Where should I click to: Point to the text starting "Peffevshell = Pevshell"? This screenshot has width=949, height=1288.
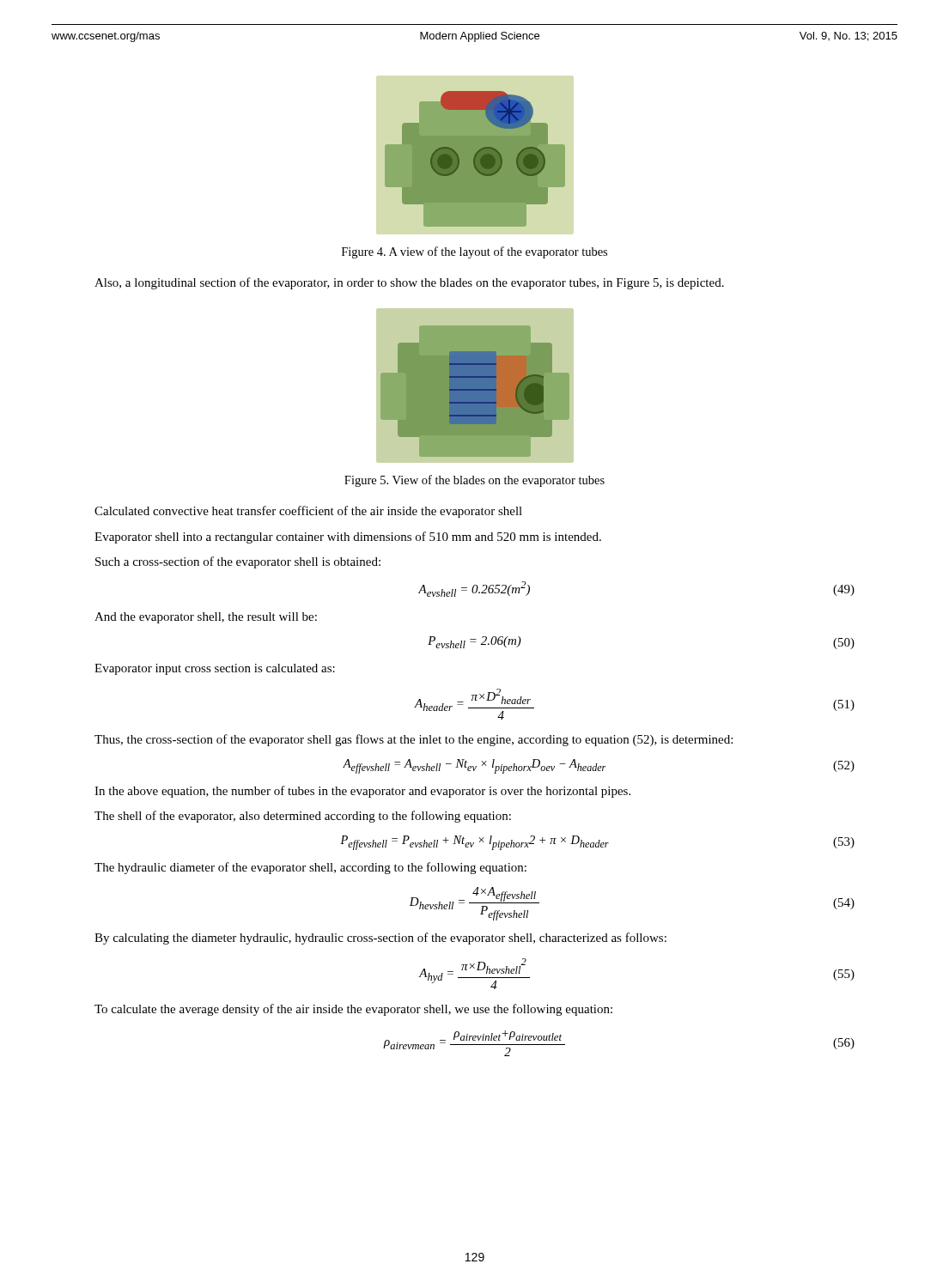[x=598, y=842]
